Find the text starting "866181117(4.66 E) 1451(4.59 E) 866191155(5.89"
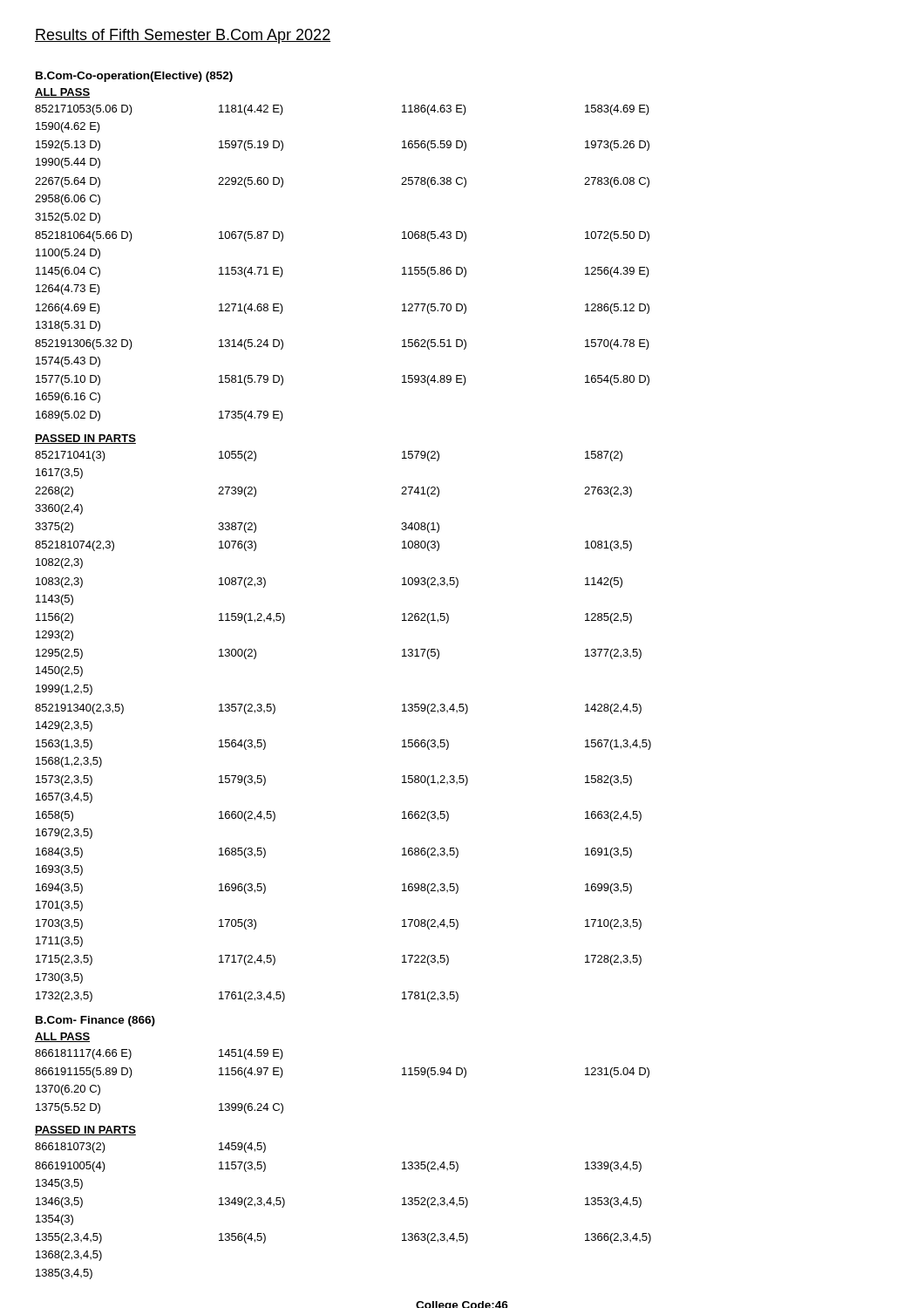 point(462,1081)
